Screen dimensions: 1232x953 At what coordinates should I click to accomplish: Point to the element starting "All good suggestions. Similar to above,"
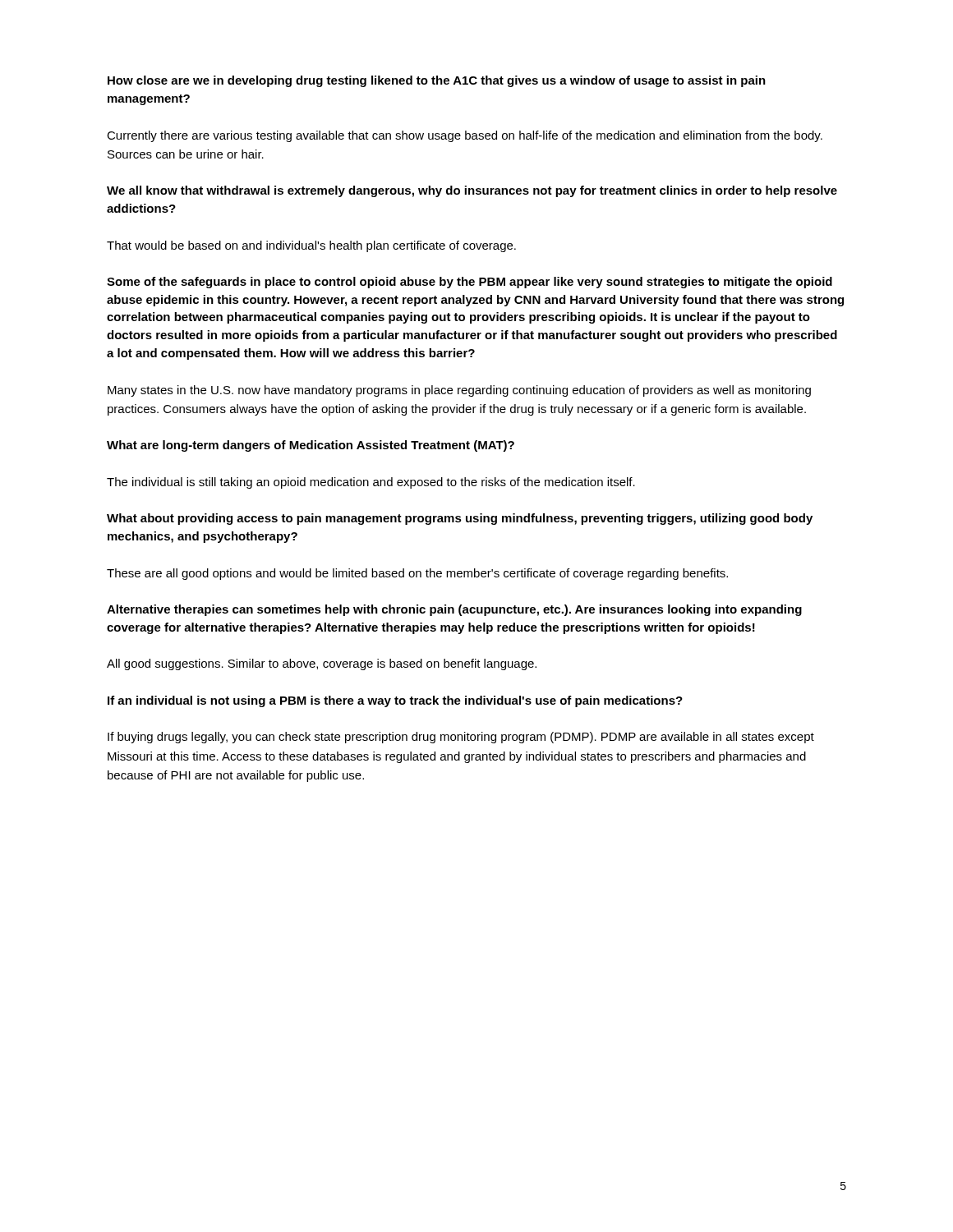(x=322, y=663)
